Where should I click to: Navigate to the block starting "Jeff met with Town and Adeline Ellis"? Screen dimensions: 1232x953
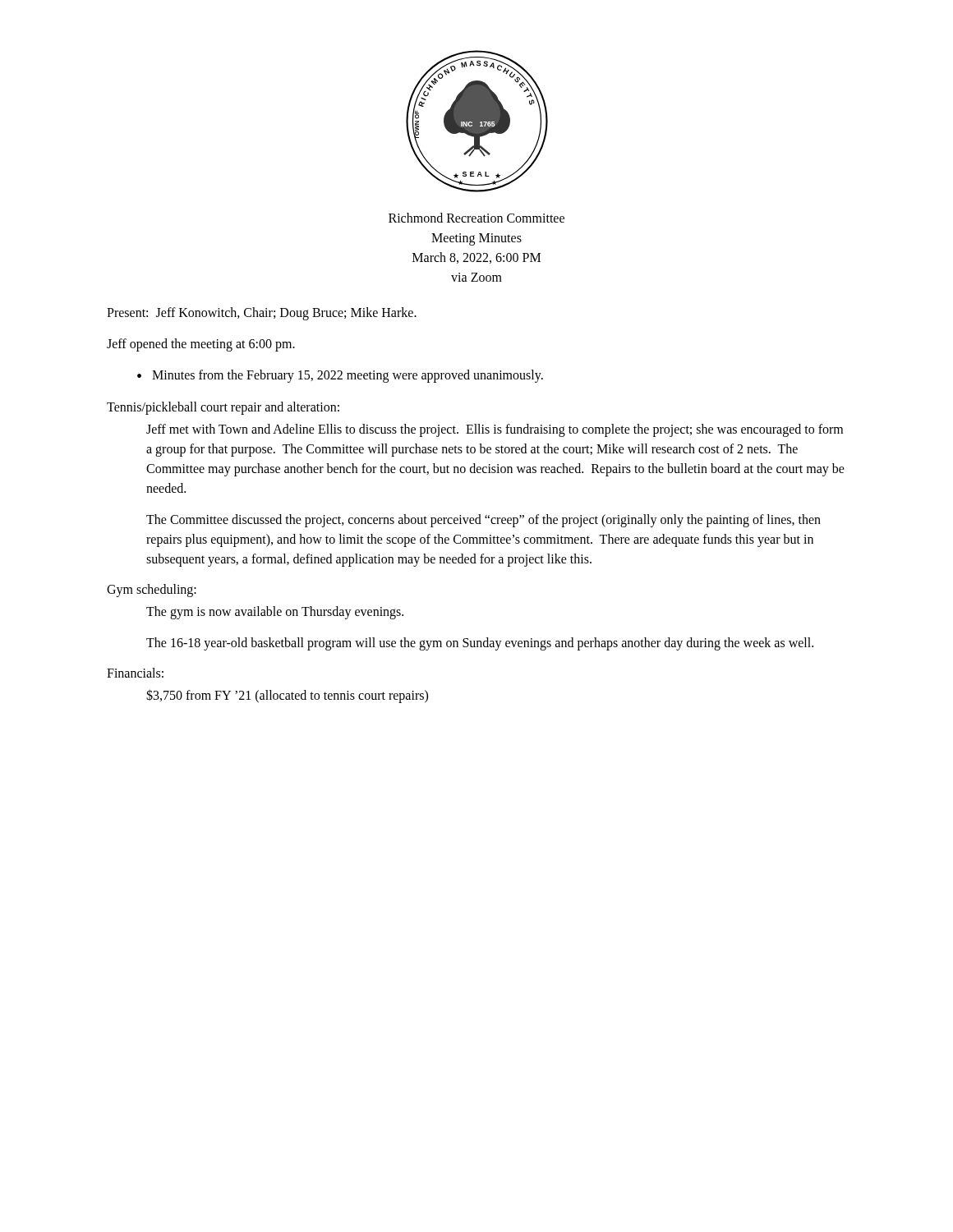[495, 459]
